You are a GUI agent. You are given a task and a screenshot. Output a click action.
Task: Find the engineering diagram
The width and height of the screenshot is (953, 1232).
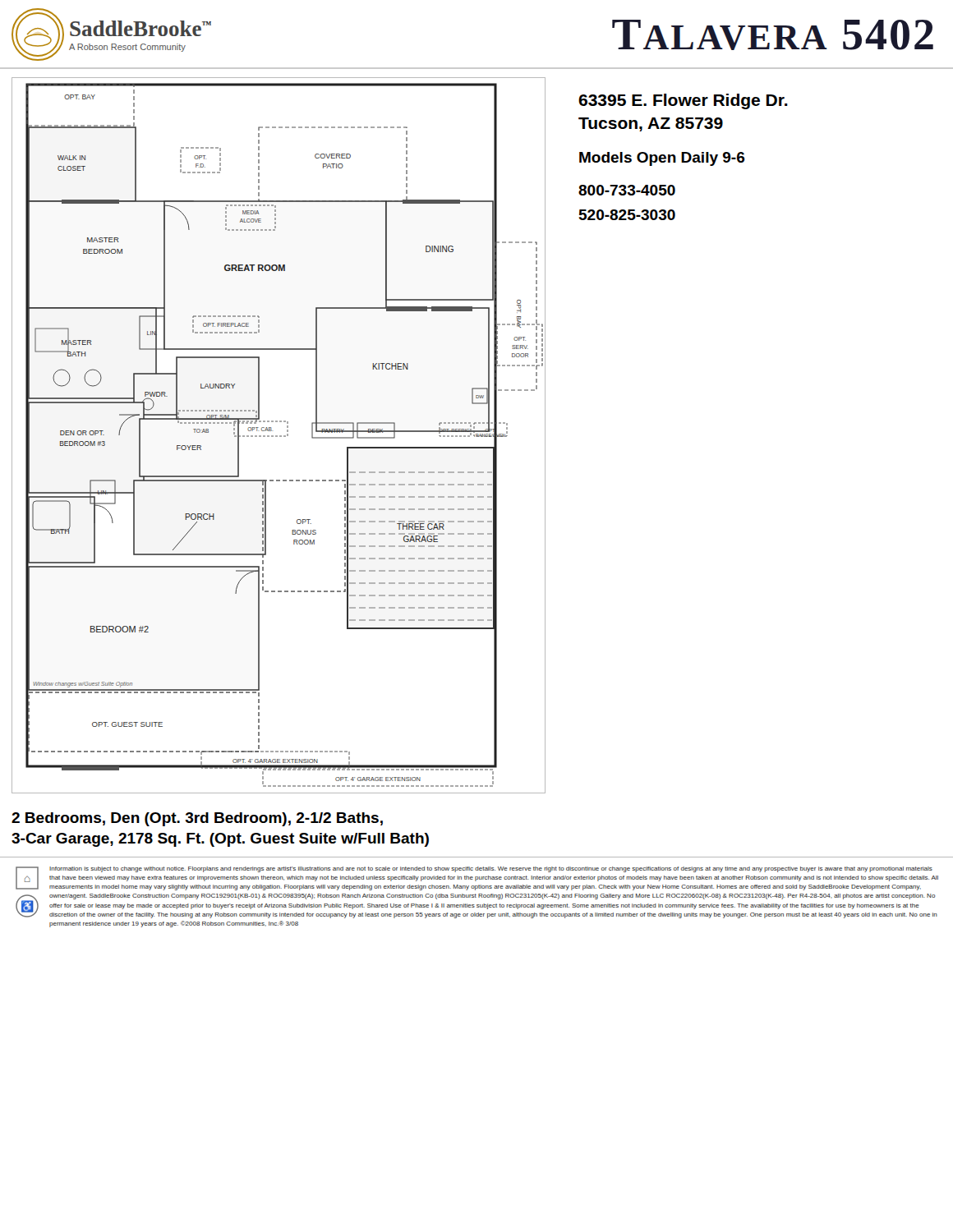point(283,435)
